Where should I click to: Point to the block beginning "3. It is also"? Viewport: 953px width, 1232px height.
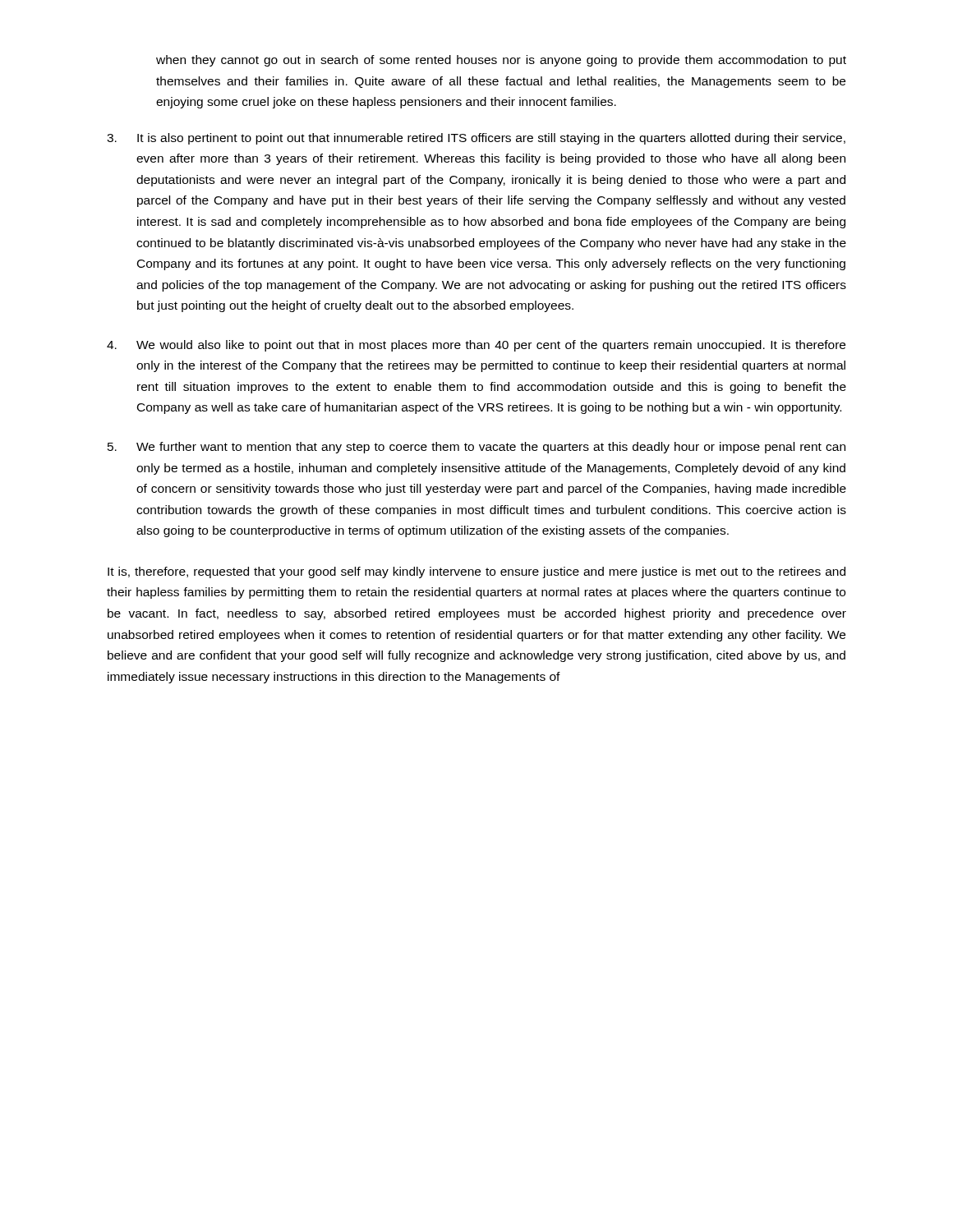476,222
